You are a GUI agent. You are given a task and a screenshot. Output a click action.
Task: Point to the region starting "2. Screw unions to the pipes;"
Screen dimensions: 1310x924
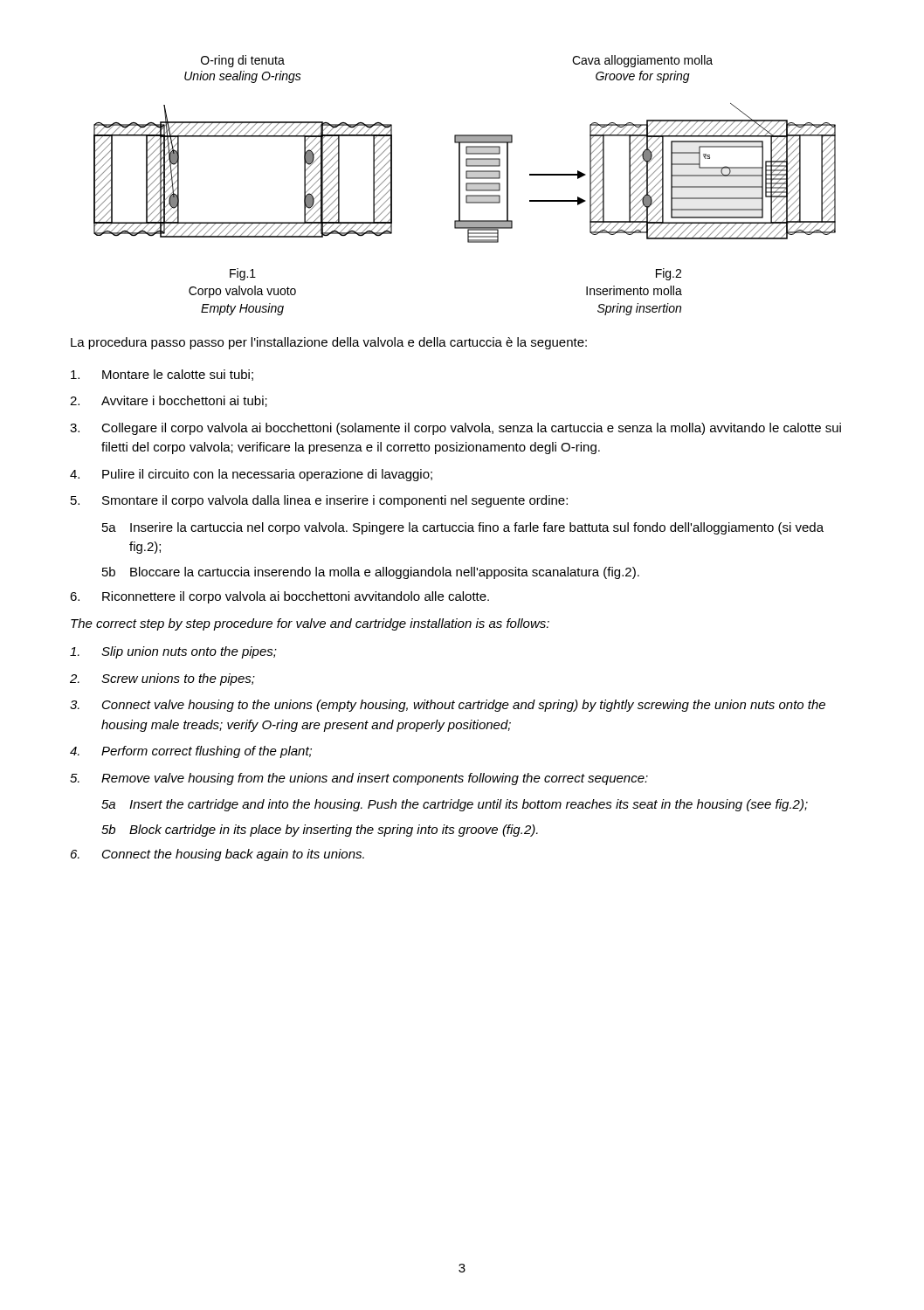[x=162, y=679]
